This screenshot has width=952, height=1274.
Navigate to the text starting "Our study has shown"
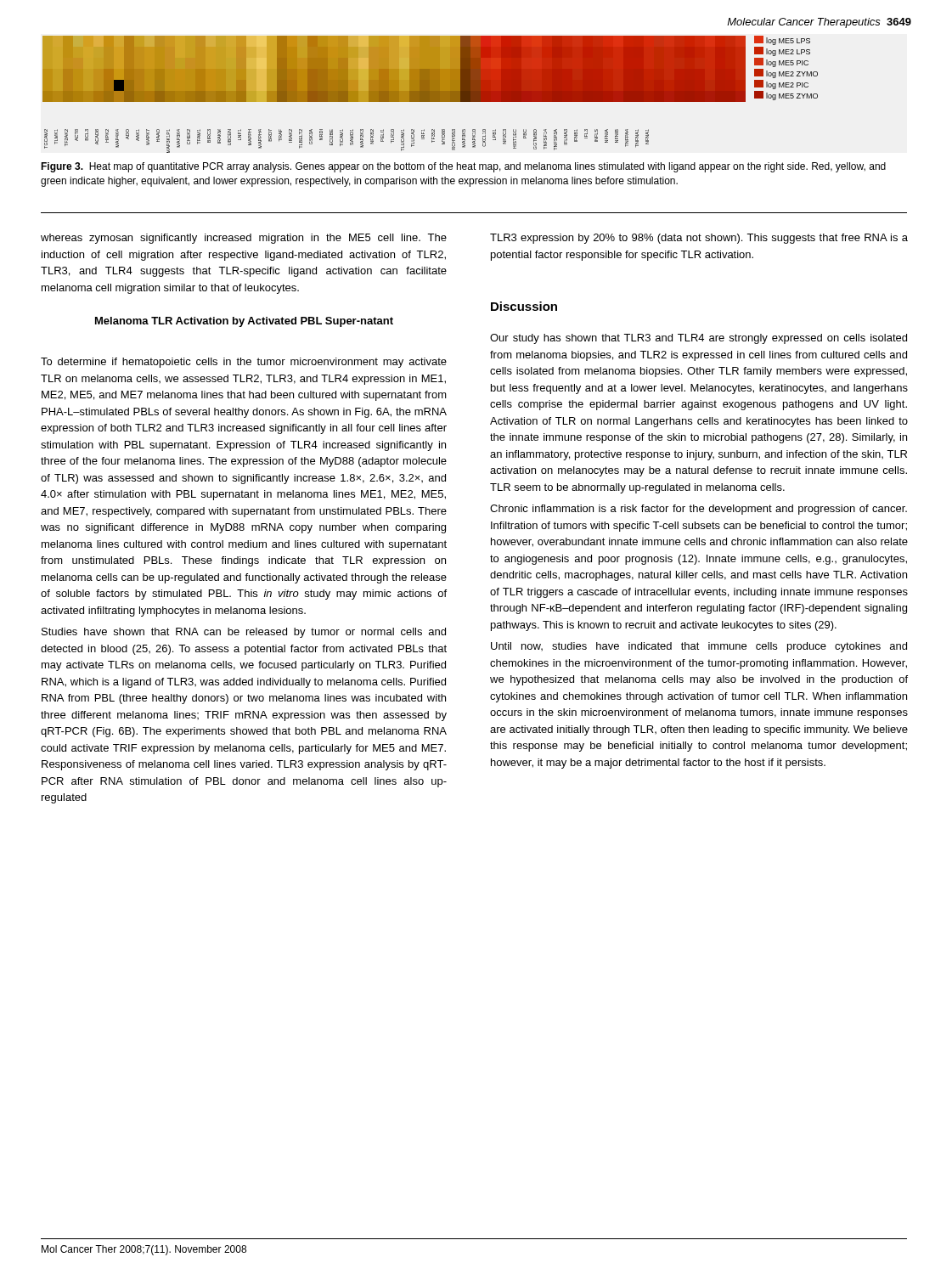[x=699, y=550]
